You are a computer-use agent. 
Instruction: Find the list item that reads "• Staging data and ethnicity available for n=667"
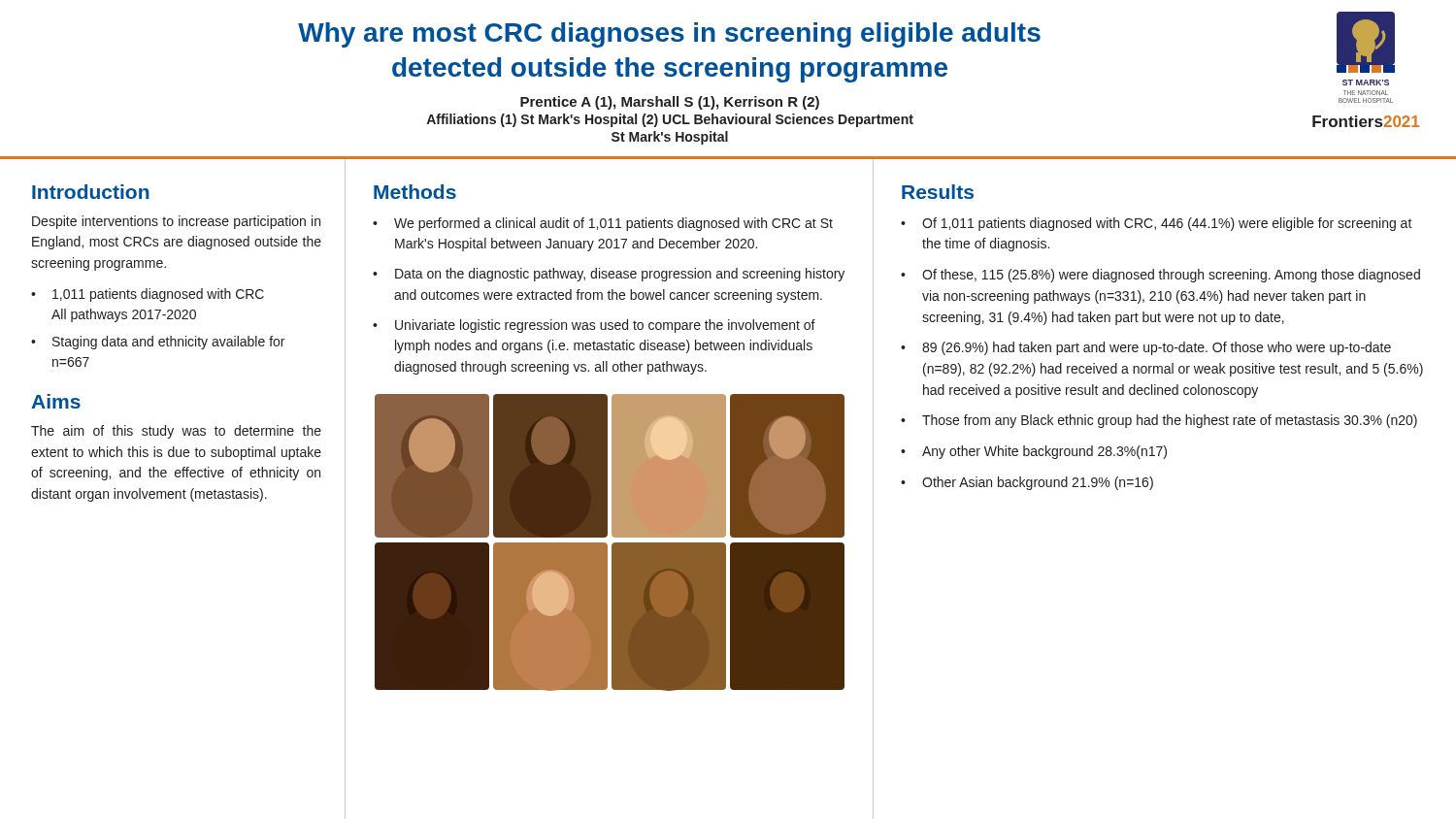(x=176, y=352)
